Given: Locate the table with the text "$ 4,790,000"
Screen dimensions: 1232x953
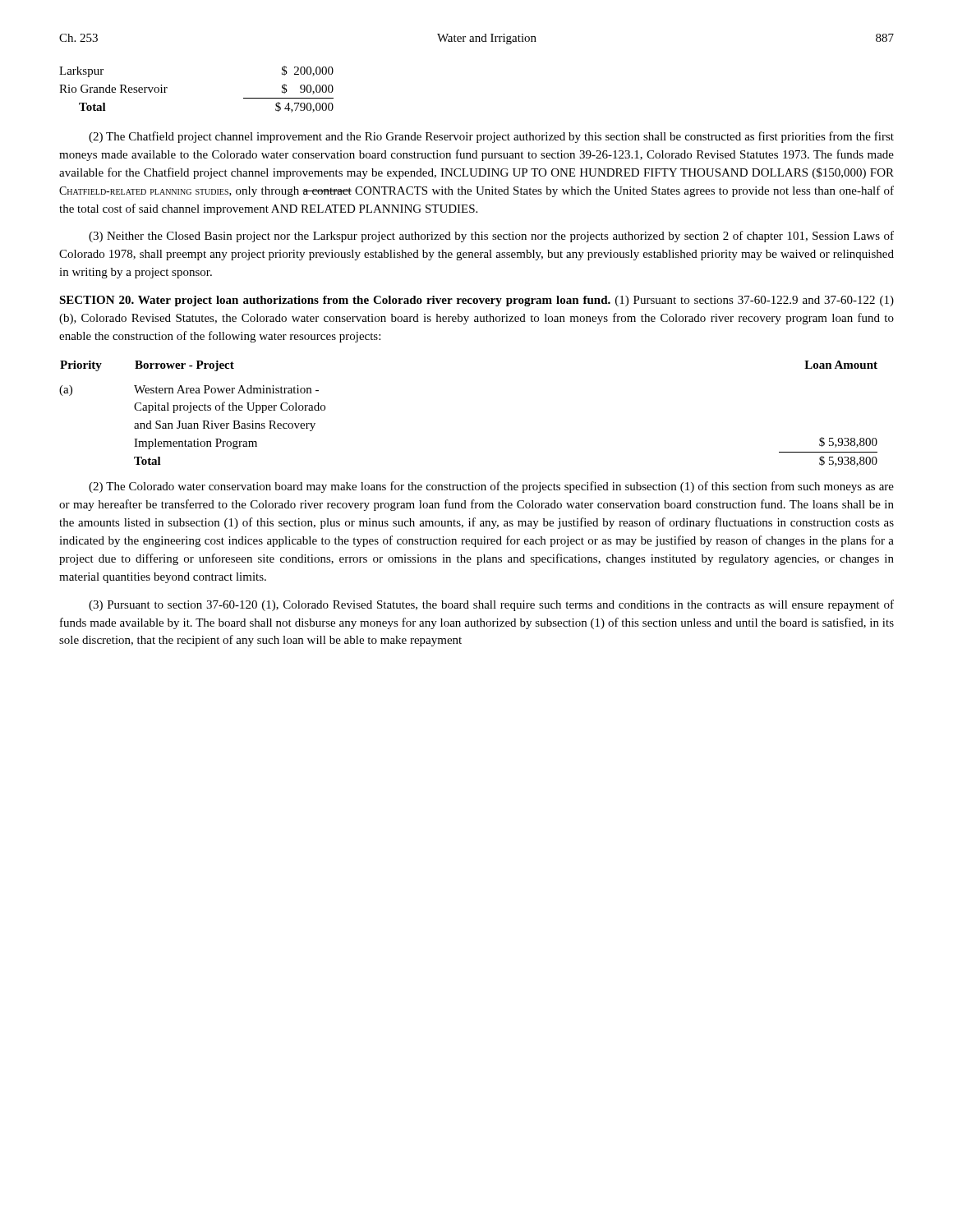Looking at the screenshot, I should click(476, 89).
